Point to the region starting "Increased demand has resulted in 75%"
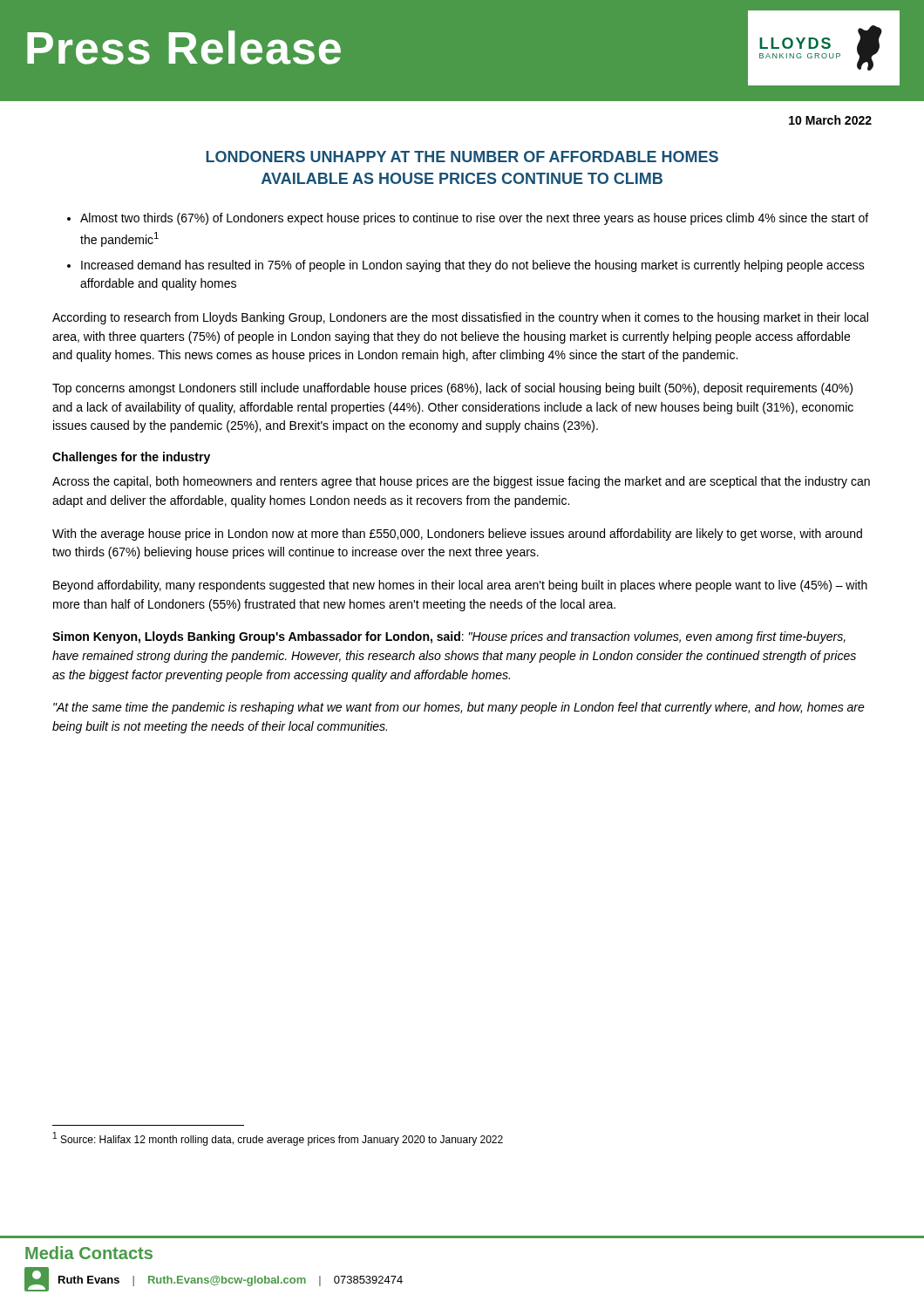This screenshot has width=924, height=1308. (466, 275)
